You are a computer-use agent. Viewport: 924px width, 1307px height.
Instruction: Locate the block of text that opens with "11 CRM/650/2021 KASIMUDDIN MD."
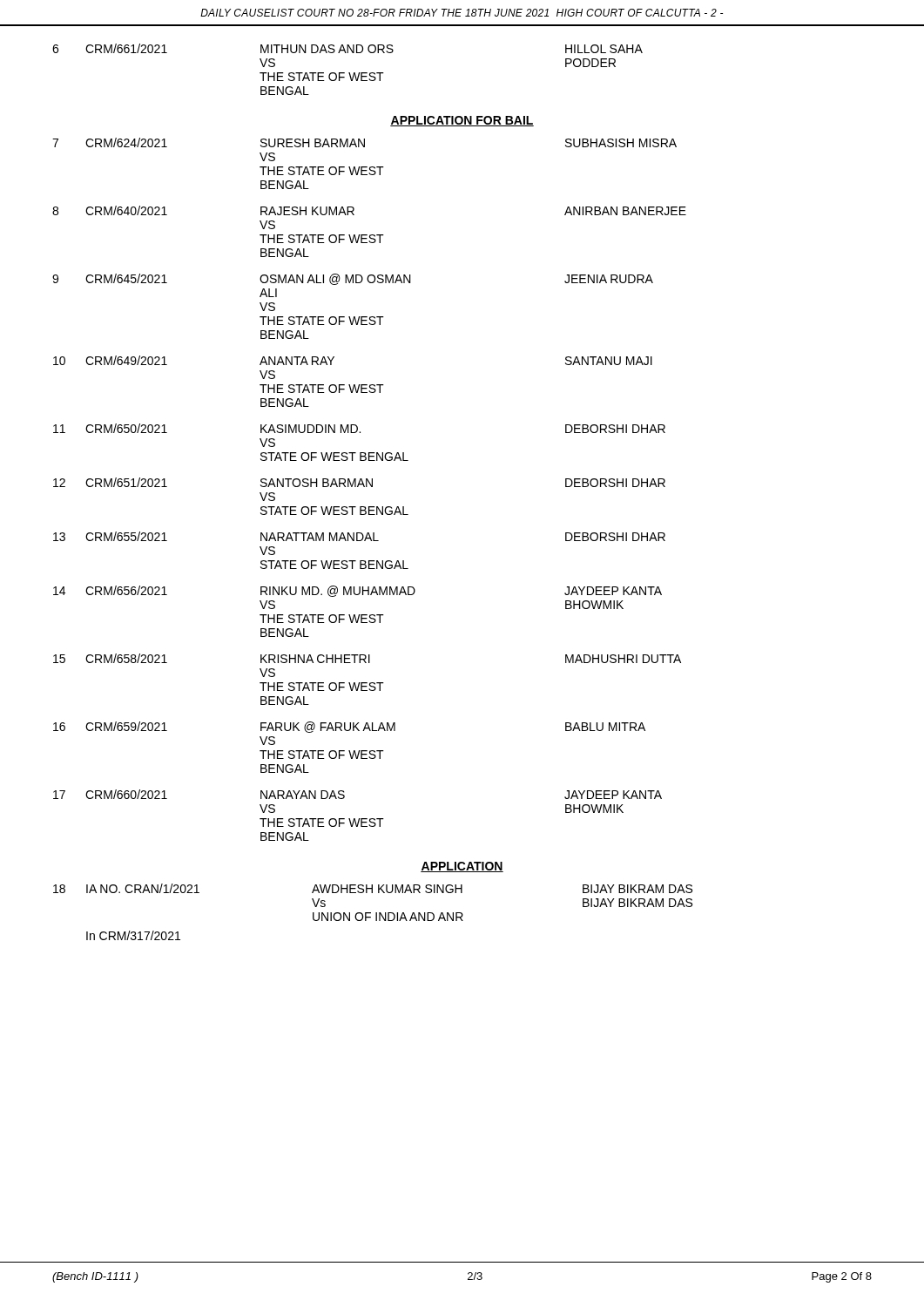tap(359, 428)
